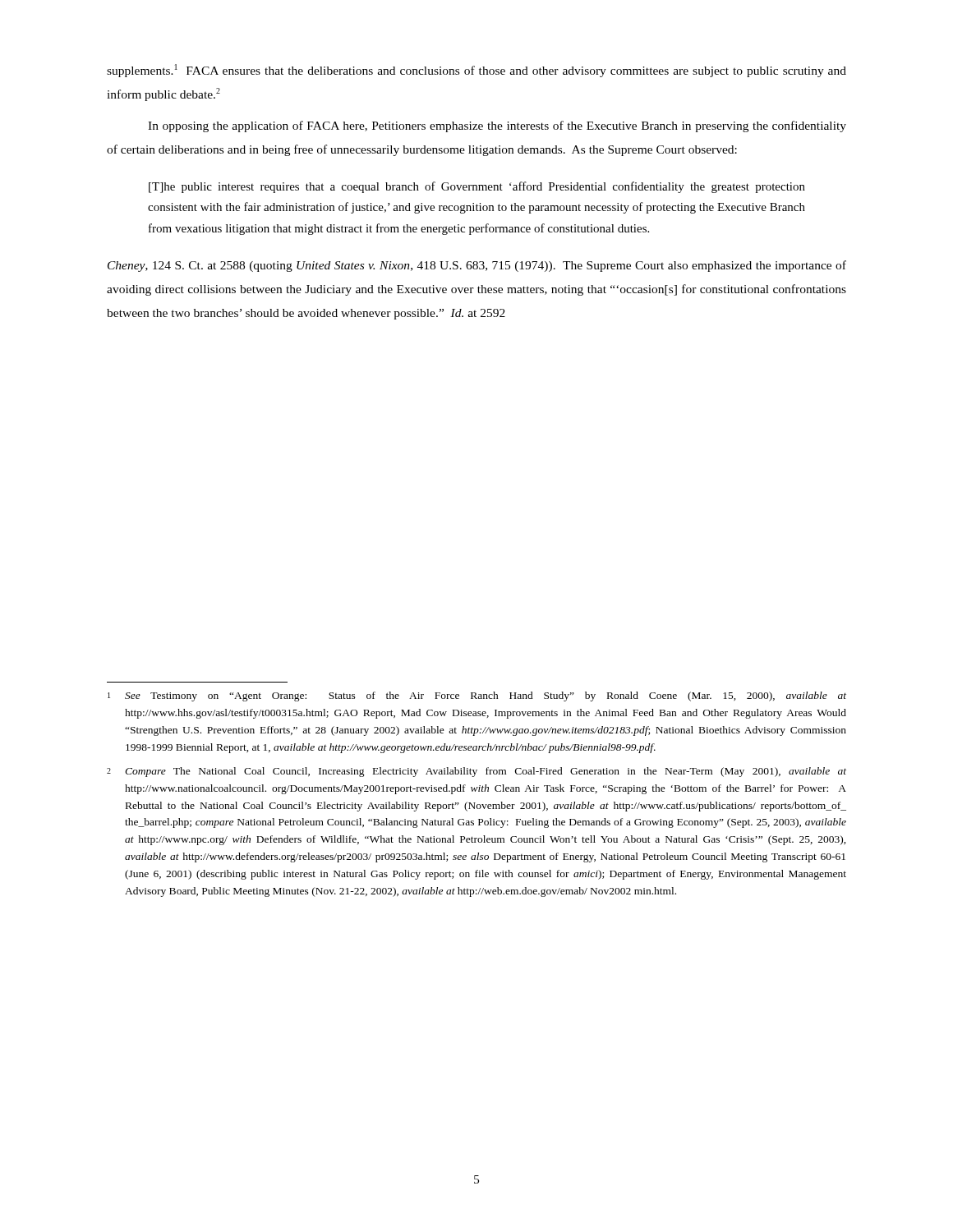Image resolution: width=953 pixels, height=1232 pixels.
Task: Point to the block beginning "Cheney, 124 S. Ct. at 2588 (quoting"
Action: [x=476, y=289]
